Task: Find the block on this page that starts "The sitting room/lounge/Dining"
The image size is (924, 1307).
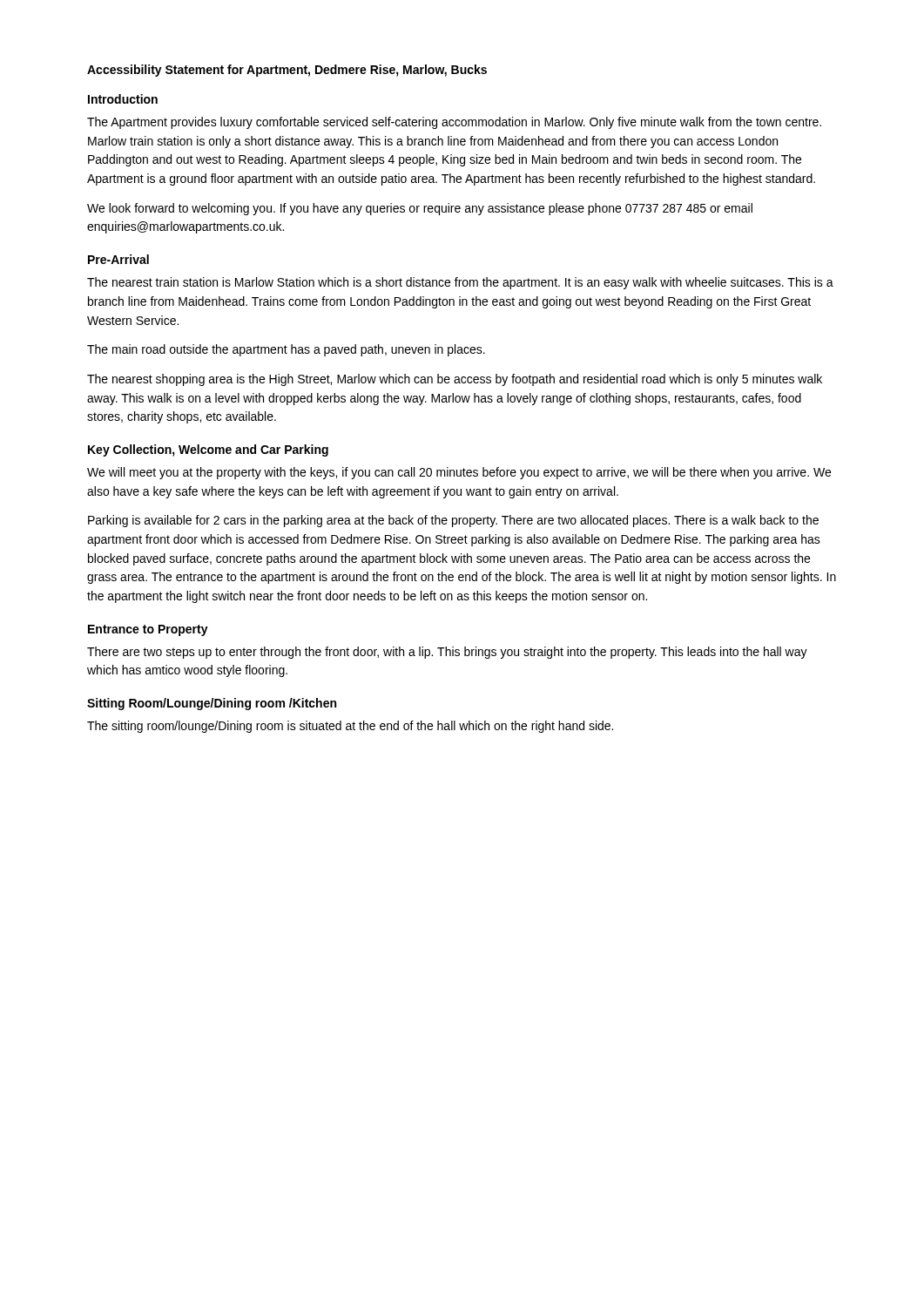Action: 351,726
